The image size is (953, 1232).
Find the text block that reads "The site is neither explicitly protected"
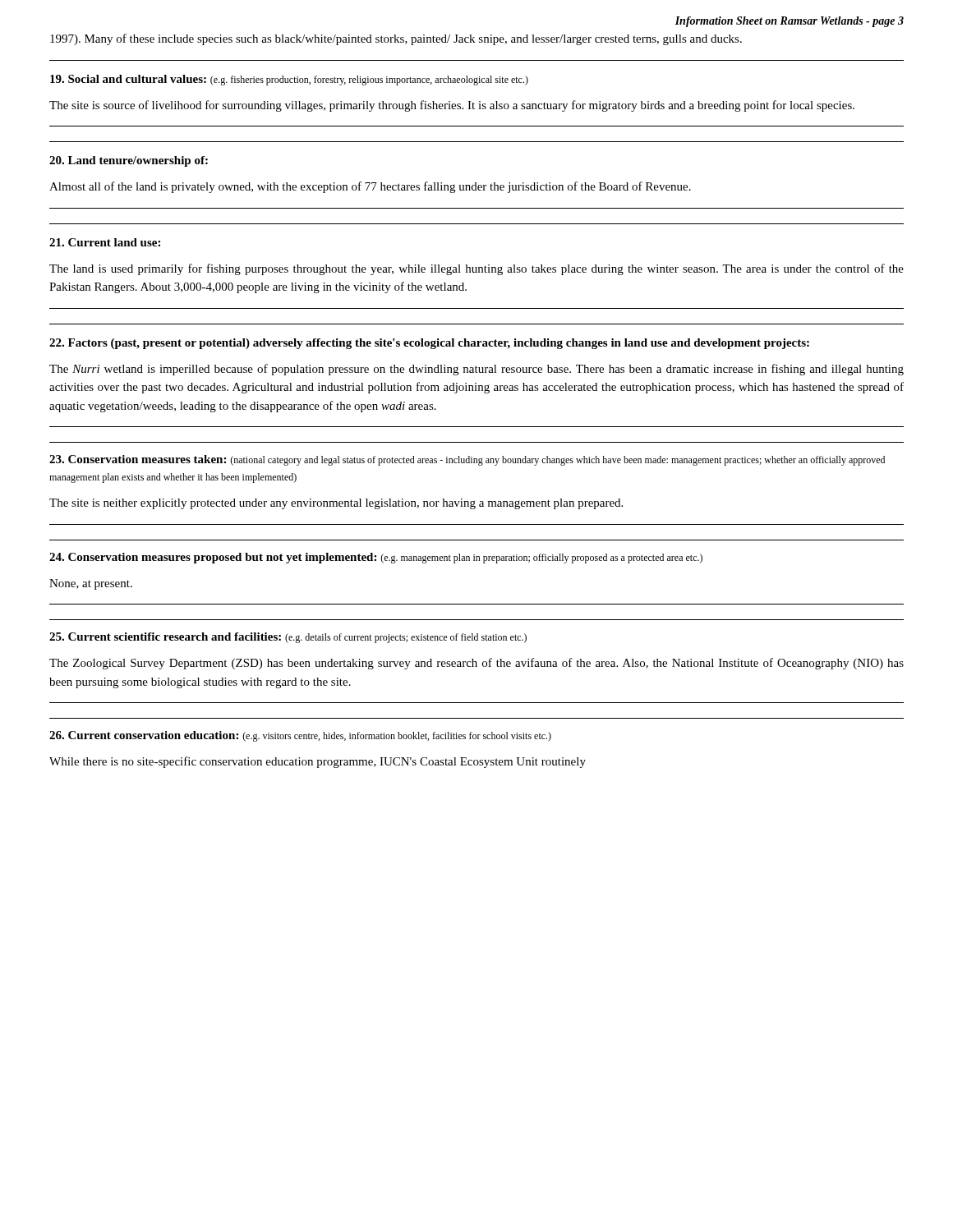pyautogui.click(x=337, y=503)
